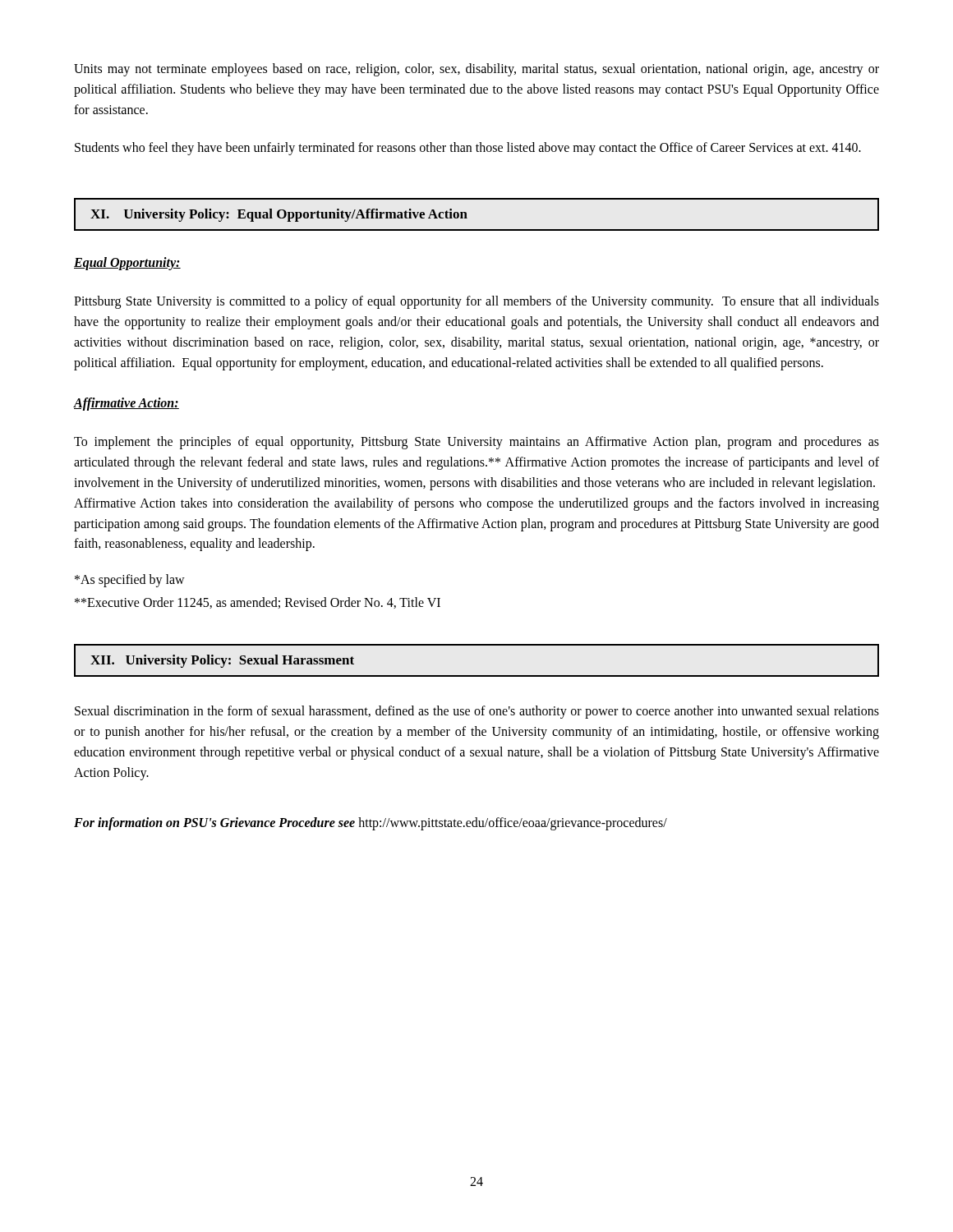Screen dimensions: 1232x953
Task: Find "Affirmative Action:" on this page
Action: pyautogui.click(x=126, y=404)
